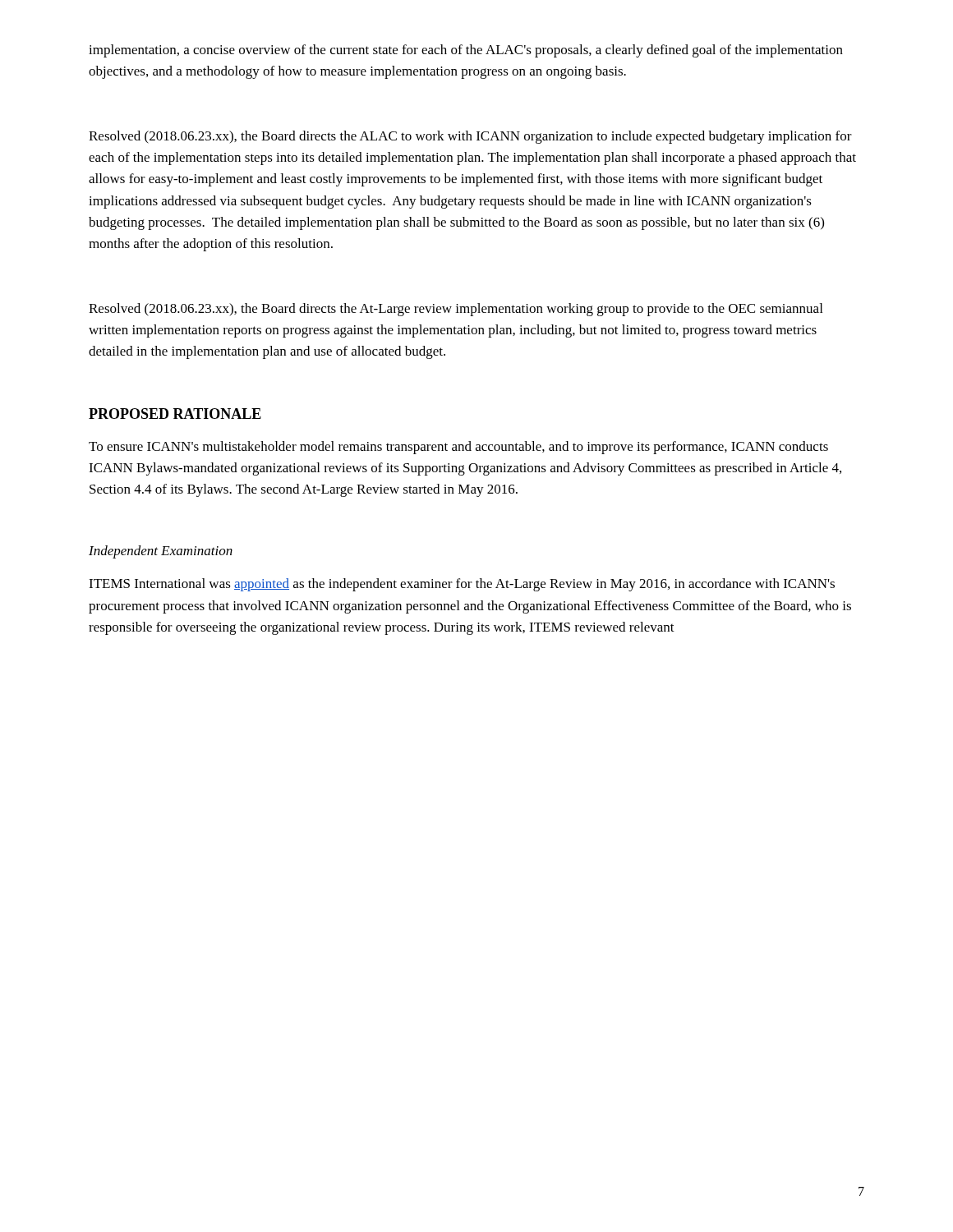Locate the block of text that opens with "implementation, a concise overview of the current"

point(466,60)
